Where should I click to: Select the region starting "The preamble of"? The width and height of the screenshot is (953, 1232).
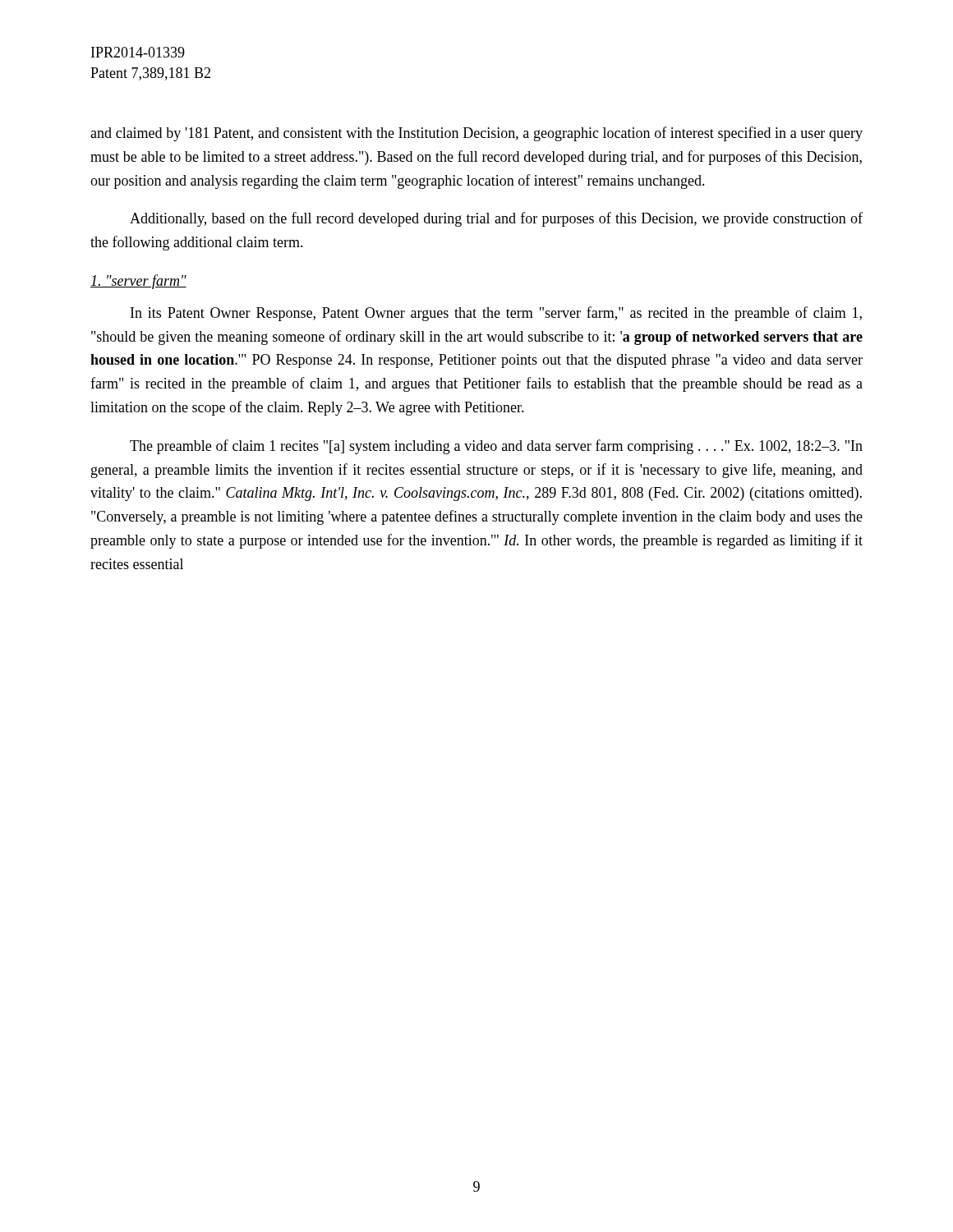tap(476, 505)
